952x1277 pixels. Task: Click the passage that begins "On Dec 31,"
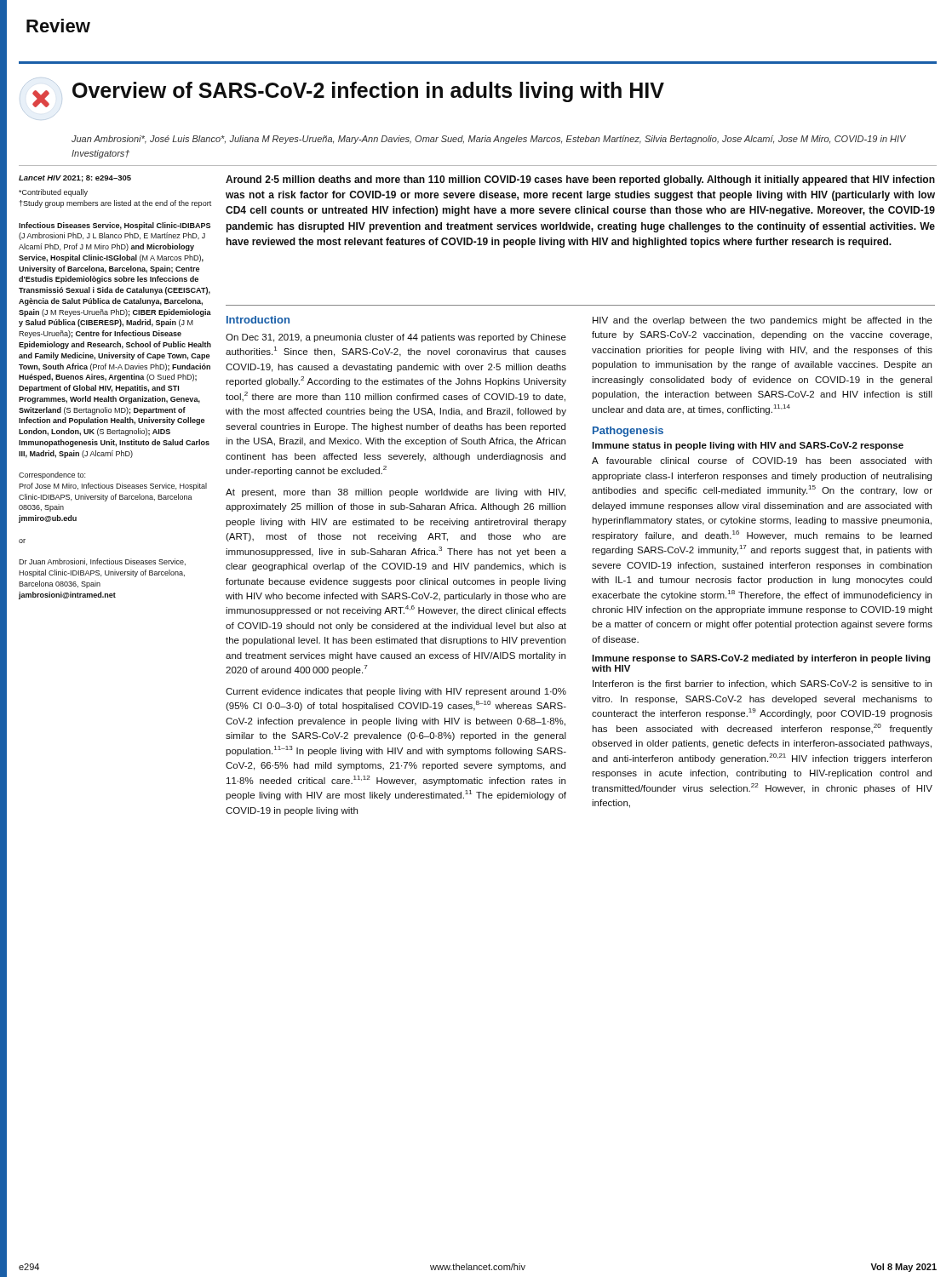(396, 404)
